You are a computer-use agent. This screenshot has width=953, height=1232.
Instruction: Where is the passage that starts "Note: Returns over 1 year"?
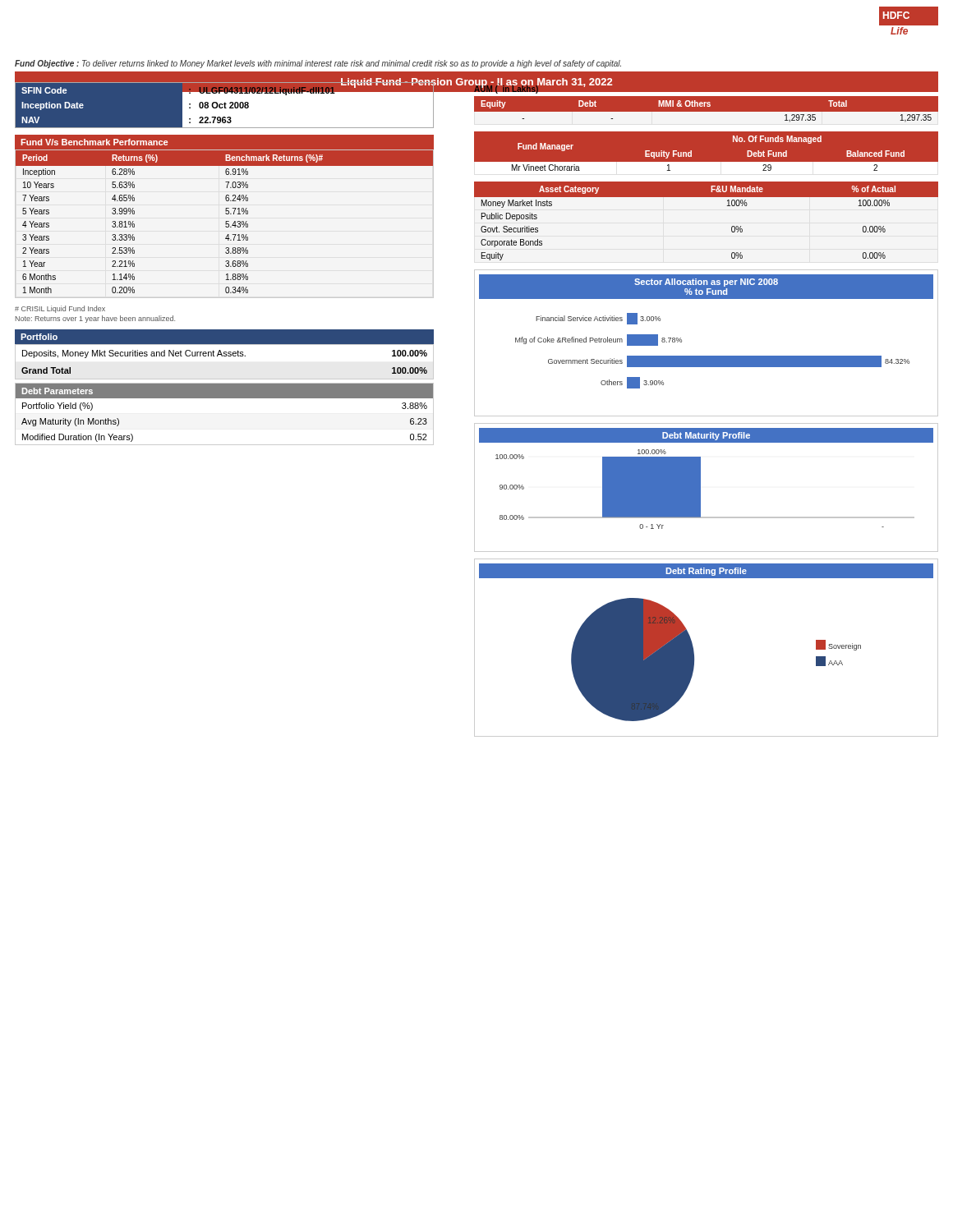pyautogui.click(x=95, y=319)
